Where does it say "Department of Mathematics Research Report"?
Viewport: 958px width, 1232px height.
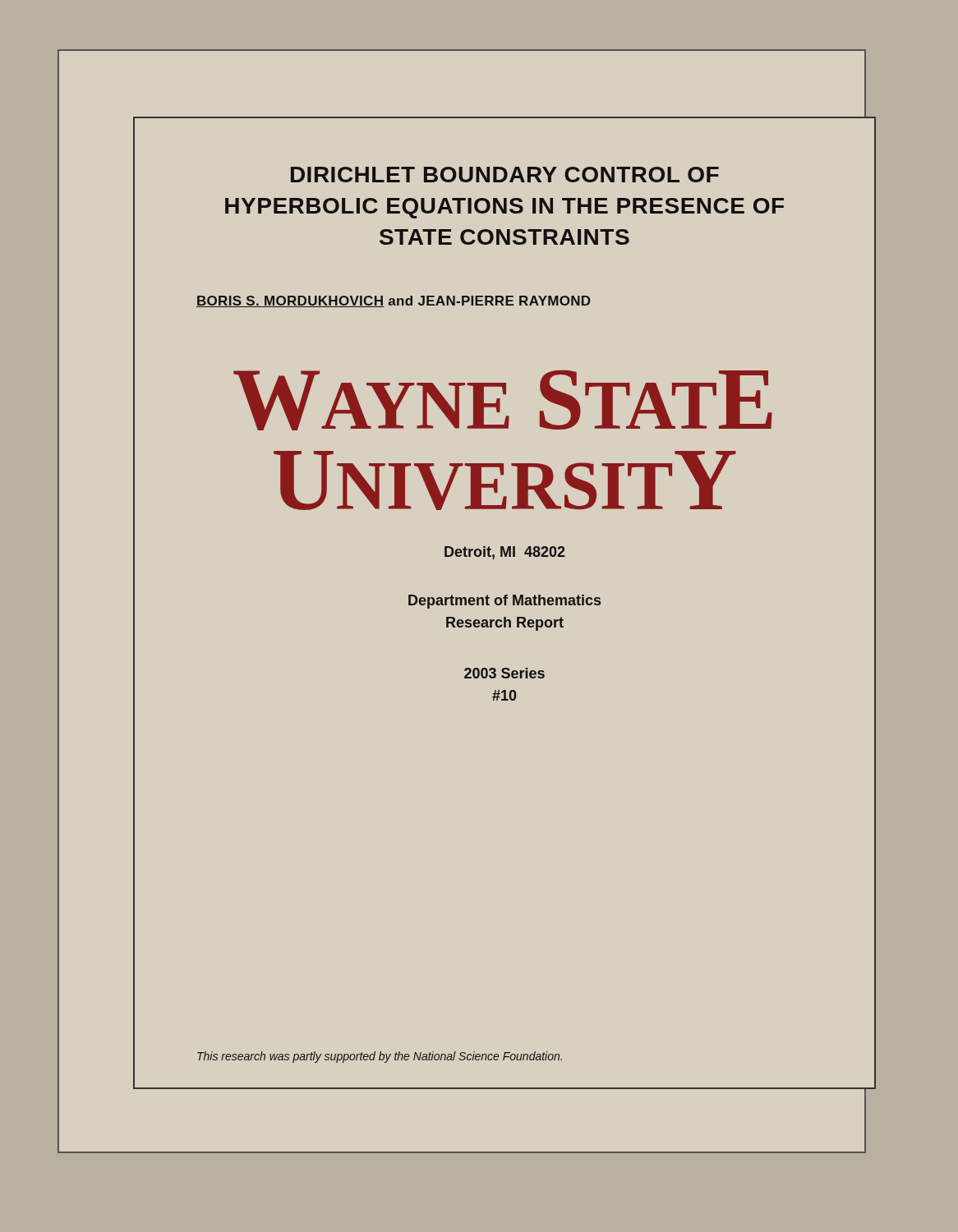click(x=504, y=611)
